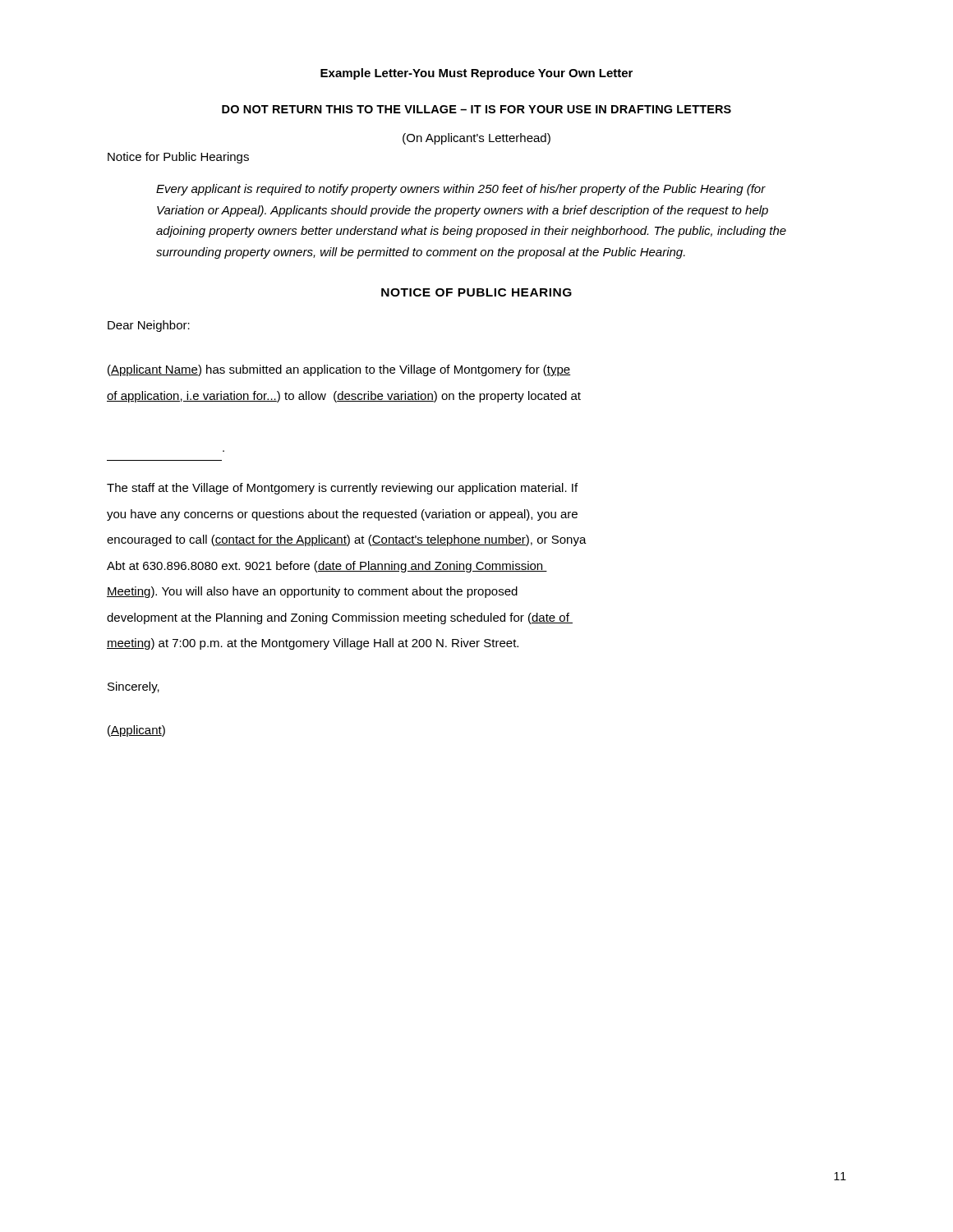Click where it says "Dear Neighbor:"

[149, 325]
